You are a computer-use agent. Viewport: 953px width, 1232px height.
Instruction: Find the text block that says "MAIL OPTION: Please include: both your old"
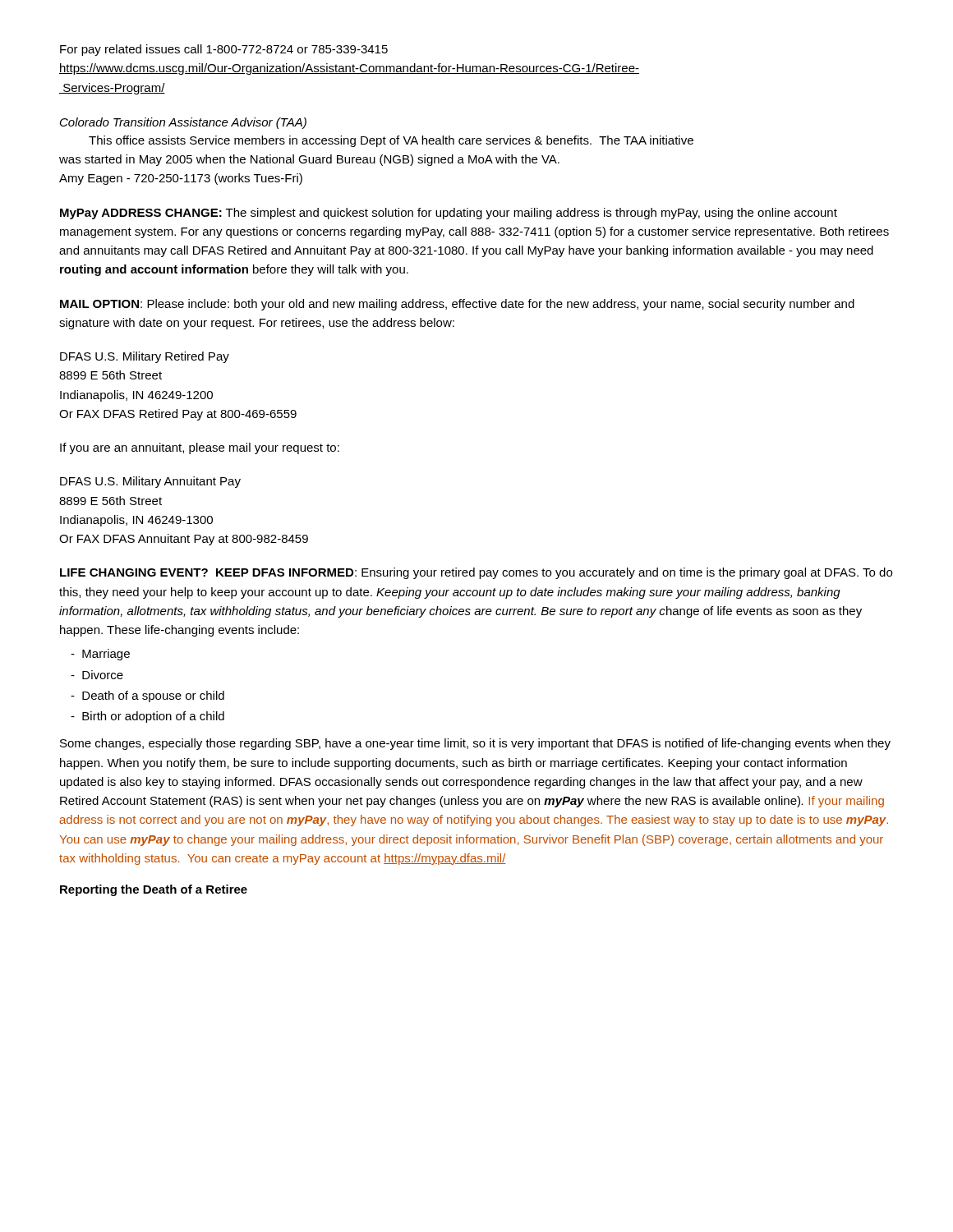click(x=457, y=313)
